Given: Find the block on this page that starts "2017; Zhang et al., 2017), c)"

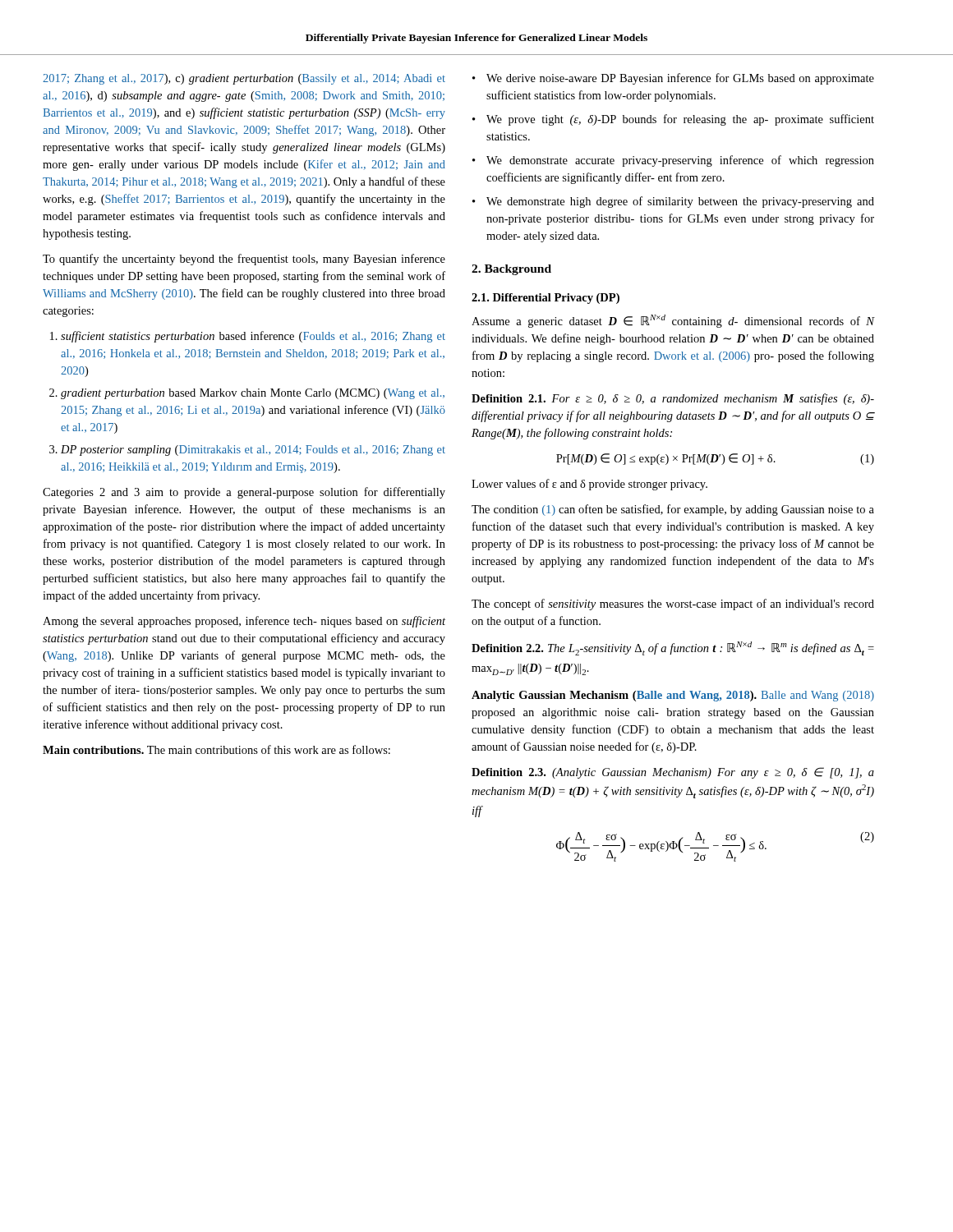Looking at the screenshot, I should click(x=244, y=156).
